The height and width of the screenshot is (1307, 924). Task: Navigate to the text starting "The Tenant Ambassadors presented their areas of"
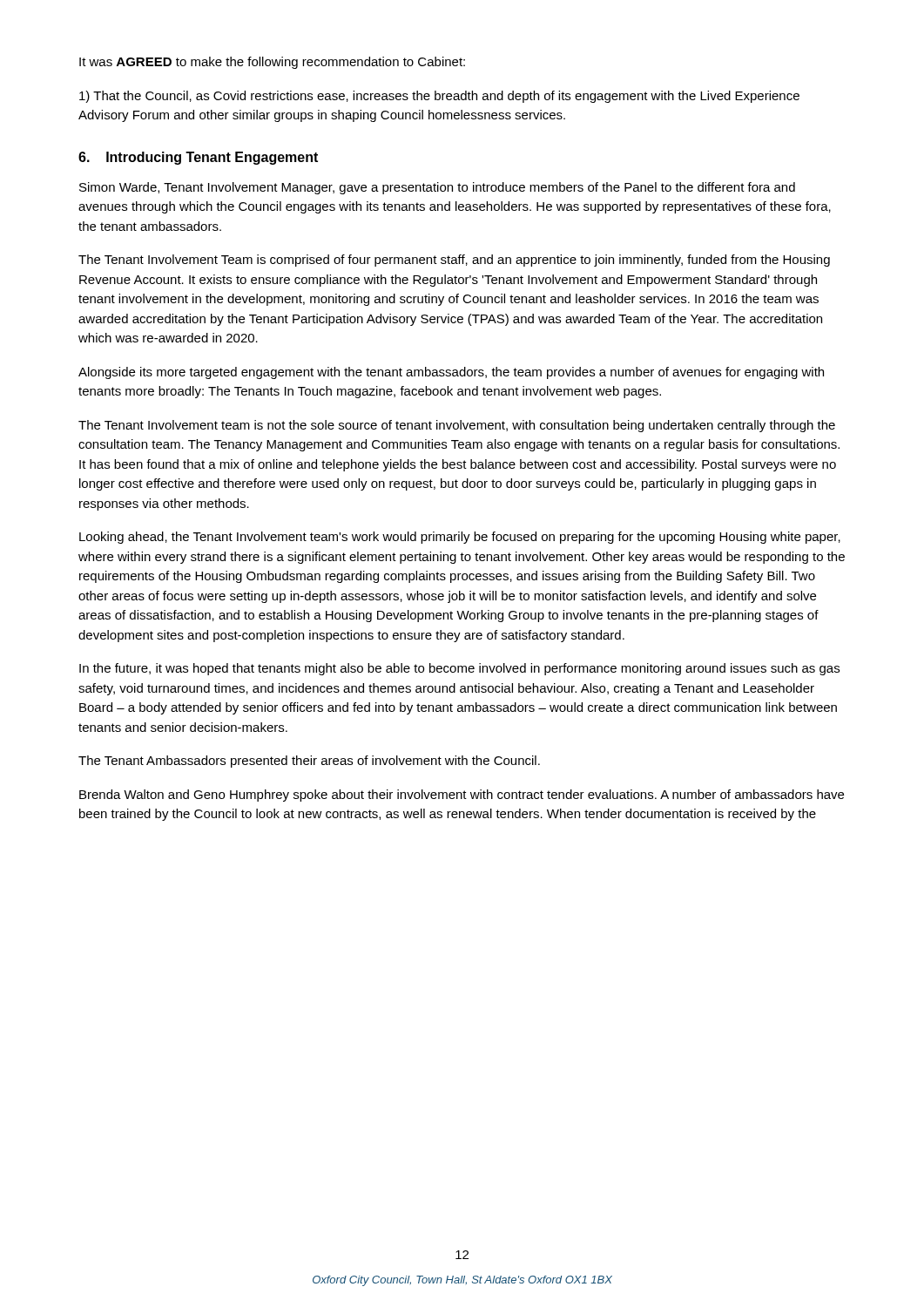(x=310, y=760)
